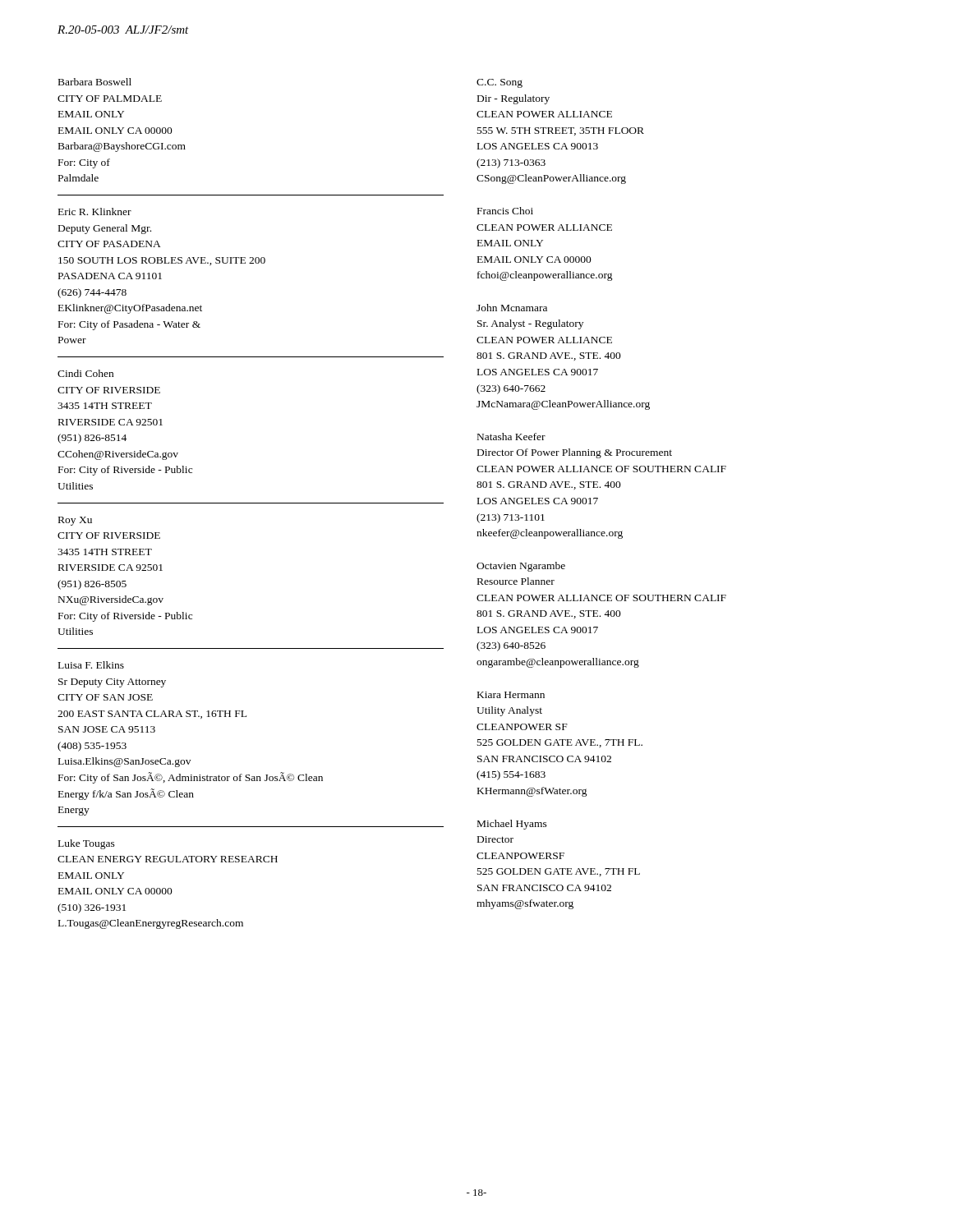Find the text block that reads "Cindi Cohen CITY OF RIVERSIDE 3435"
The image size is (953, 1232).
point(85,373)
